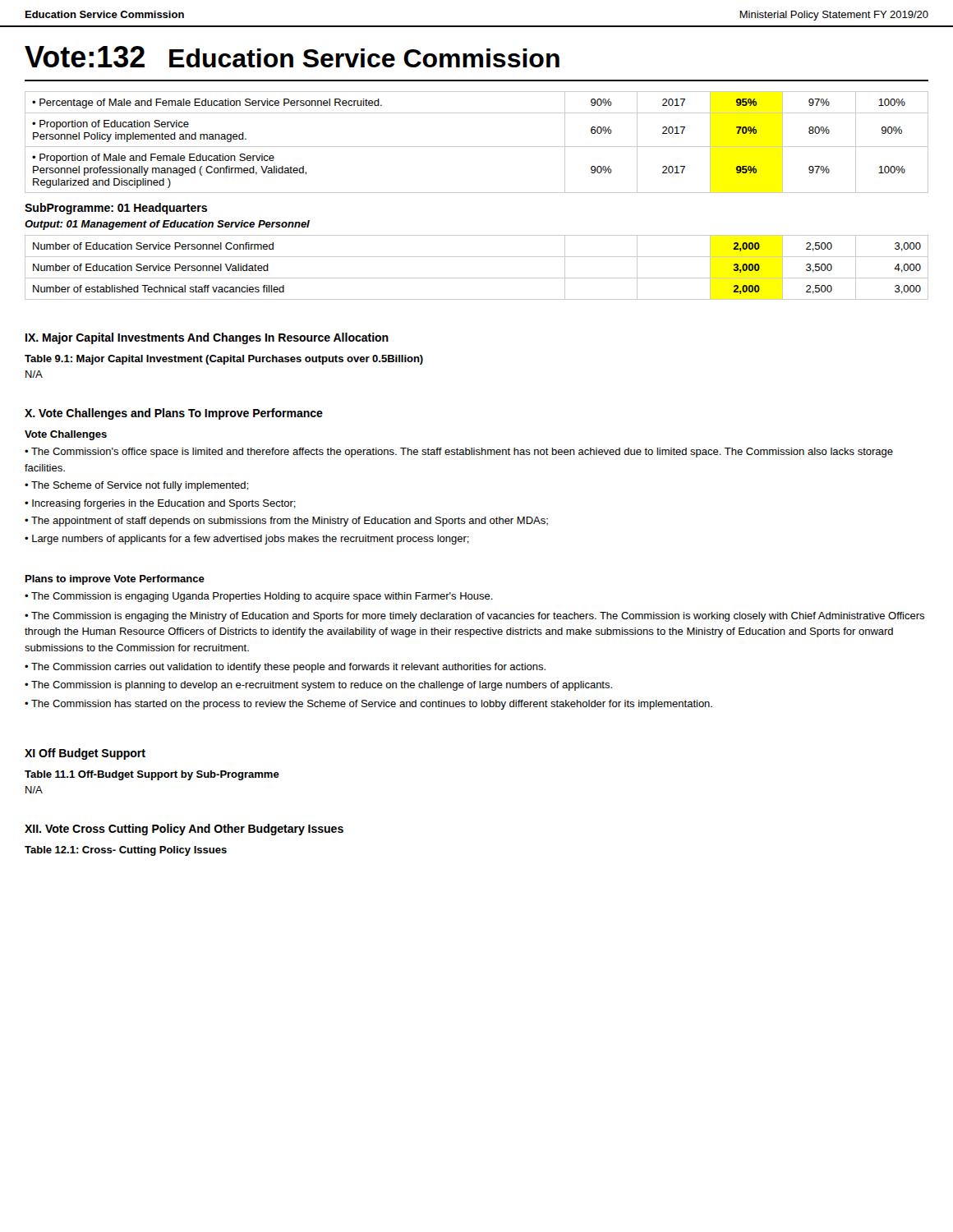The height and width of the screenshot is (1232, 953).
Task: Select the text starting "Table 12.1: Cross- Cutting Policy Issues"
Action: 126,849
